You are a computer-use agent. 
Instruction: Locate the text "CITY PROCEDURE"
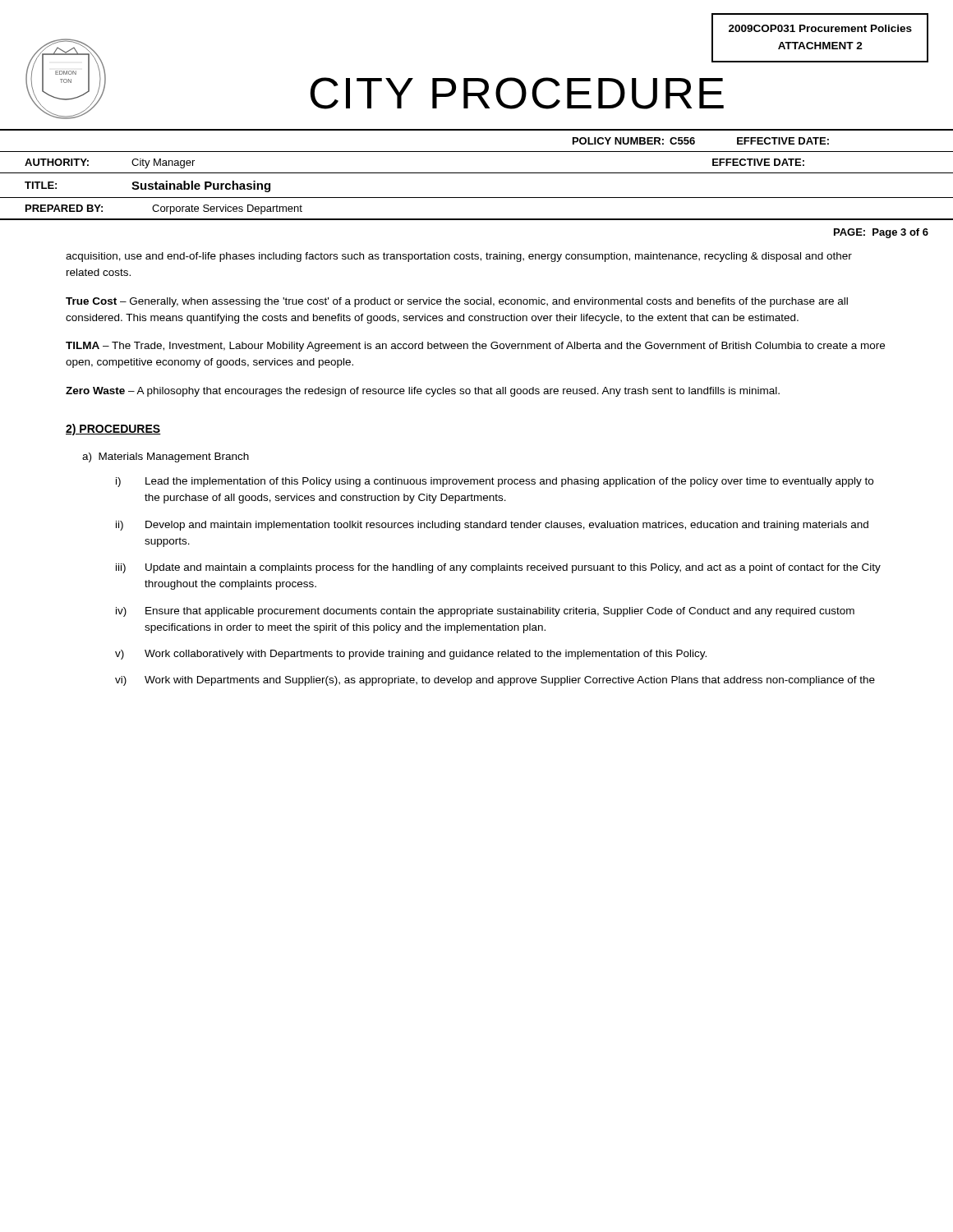518,93
